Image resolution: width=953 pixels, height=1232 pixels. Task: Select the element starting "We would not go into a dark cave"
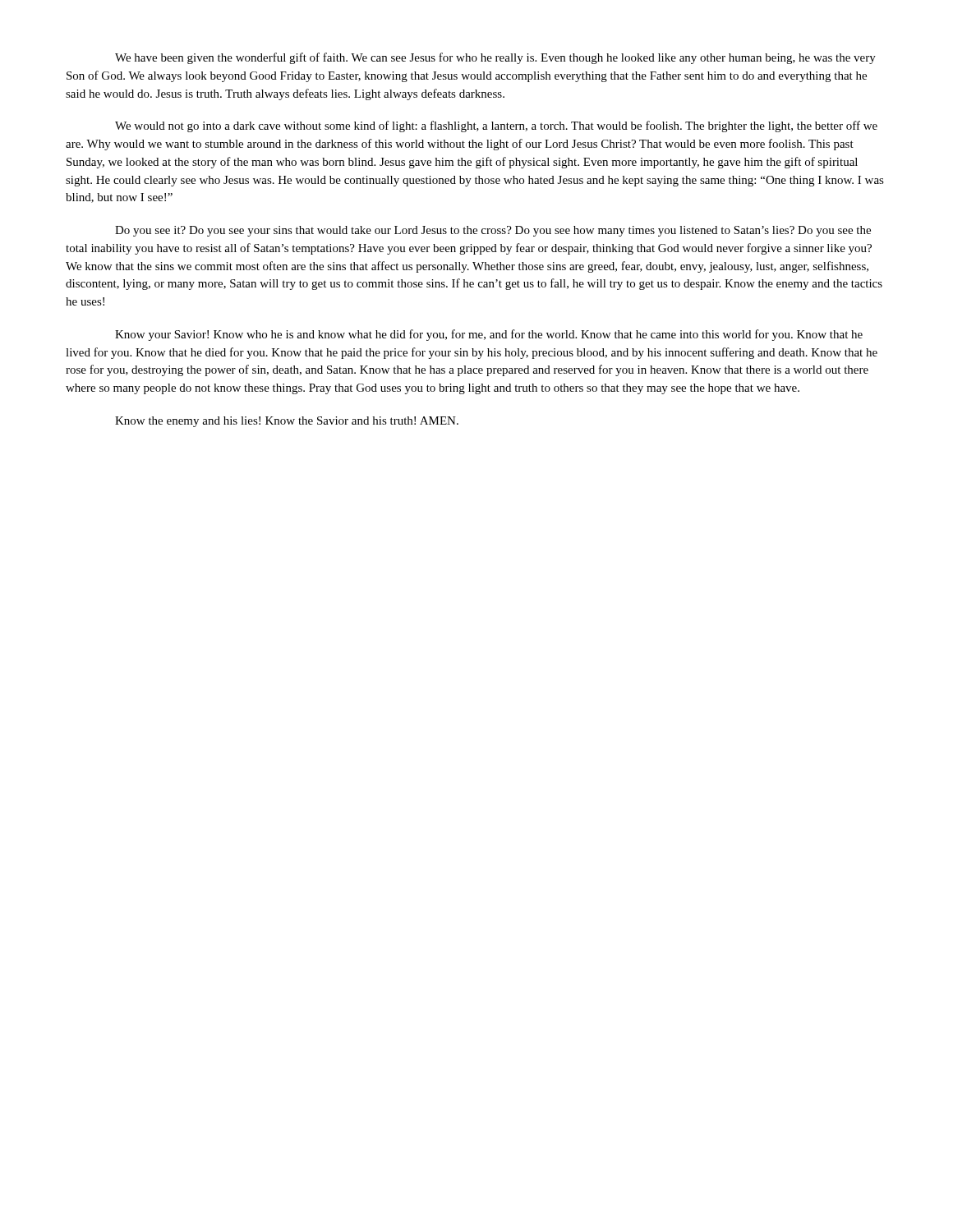(475, 162)
